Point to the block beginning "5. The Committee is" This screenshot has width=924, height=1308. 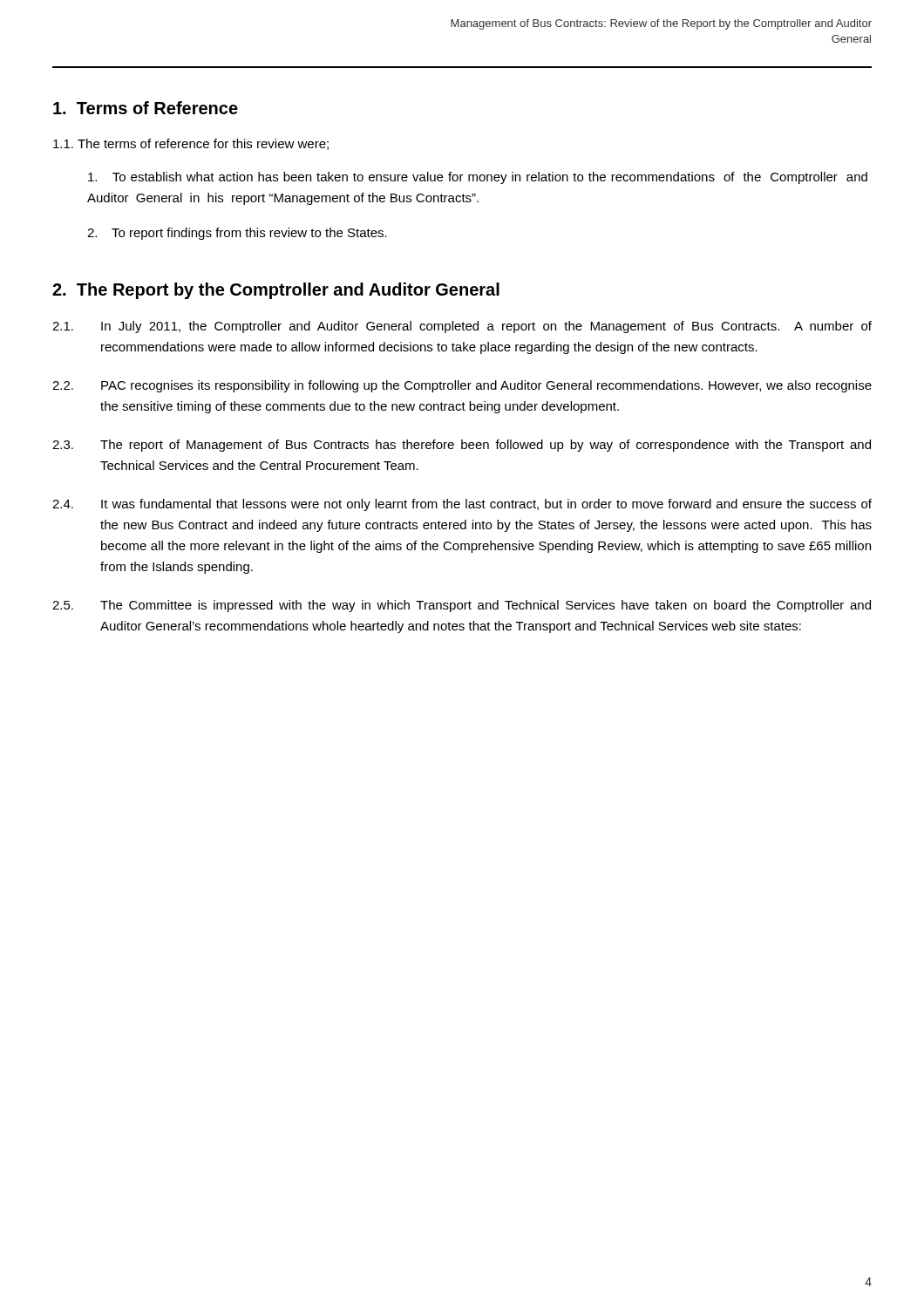(x=462, y=615)
